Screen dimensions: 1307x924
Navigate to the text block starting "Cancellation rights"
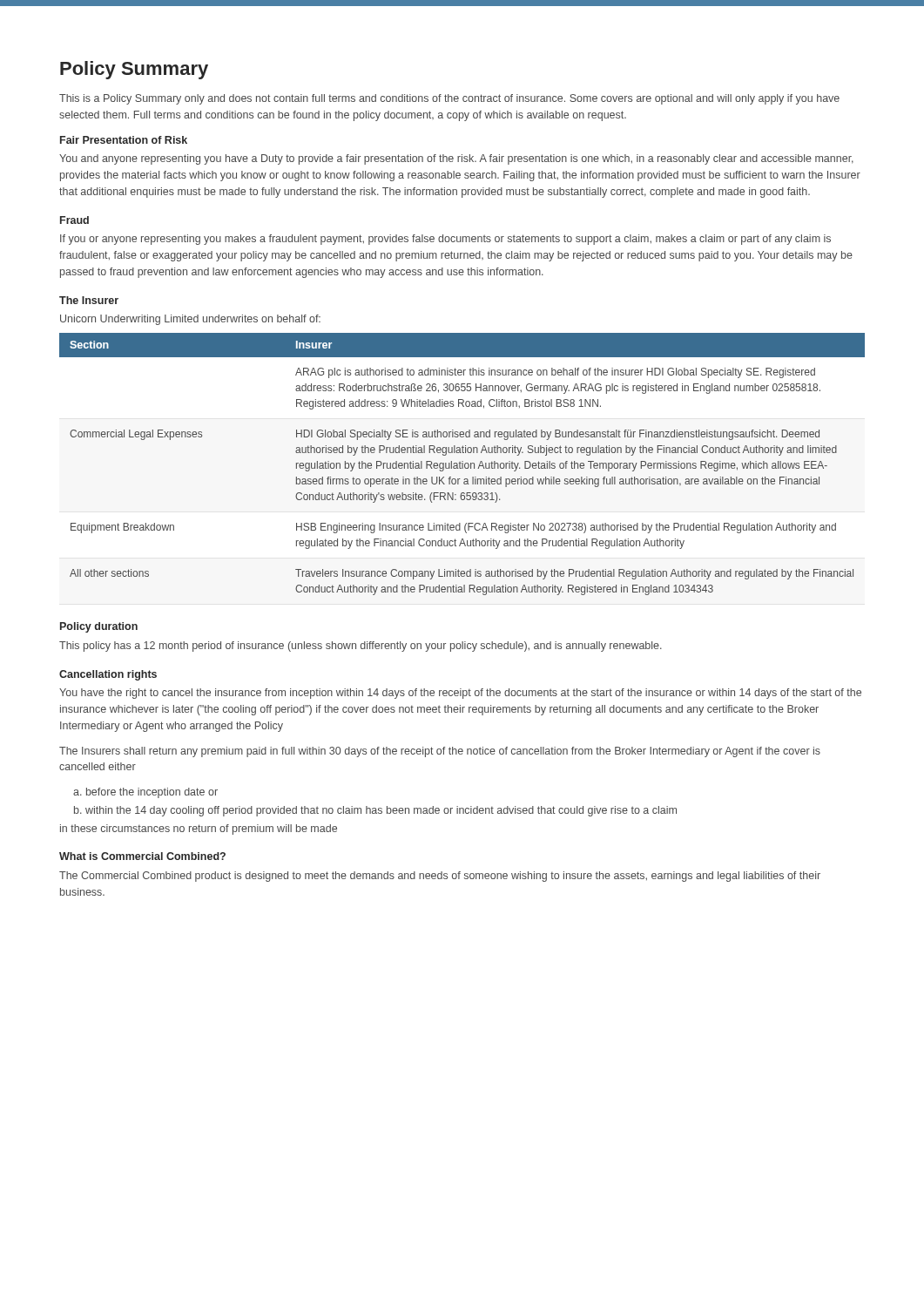click(x=108, y=675)
